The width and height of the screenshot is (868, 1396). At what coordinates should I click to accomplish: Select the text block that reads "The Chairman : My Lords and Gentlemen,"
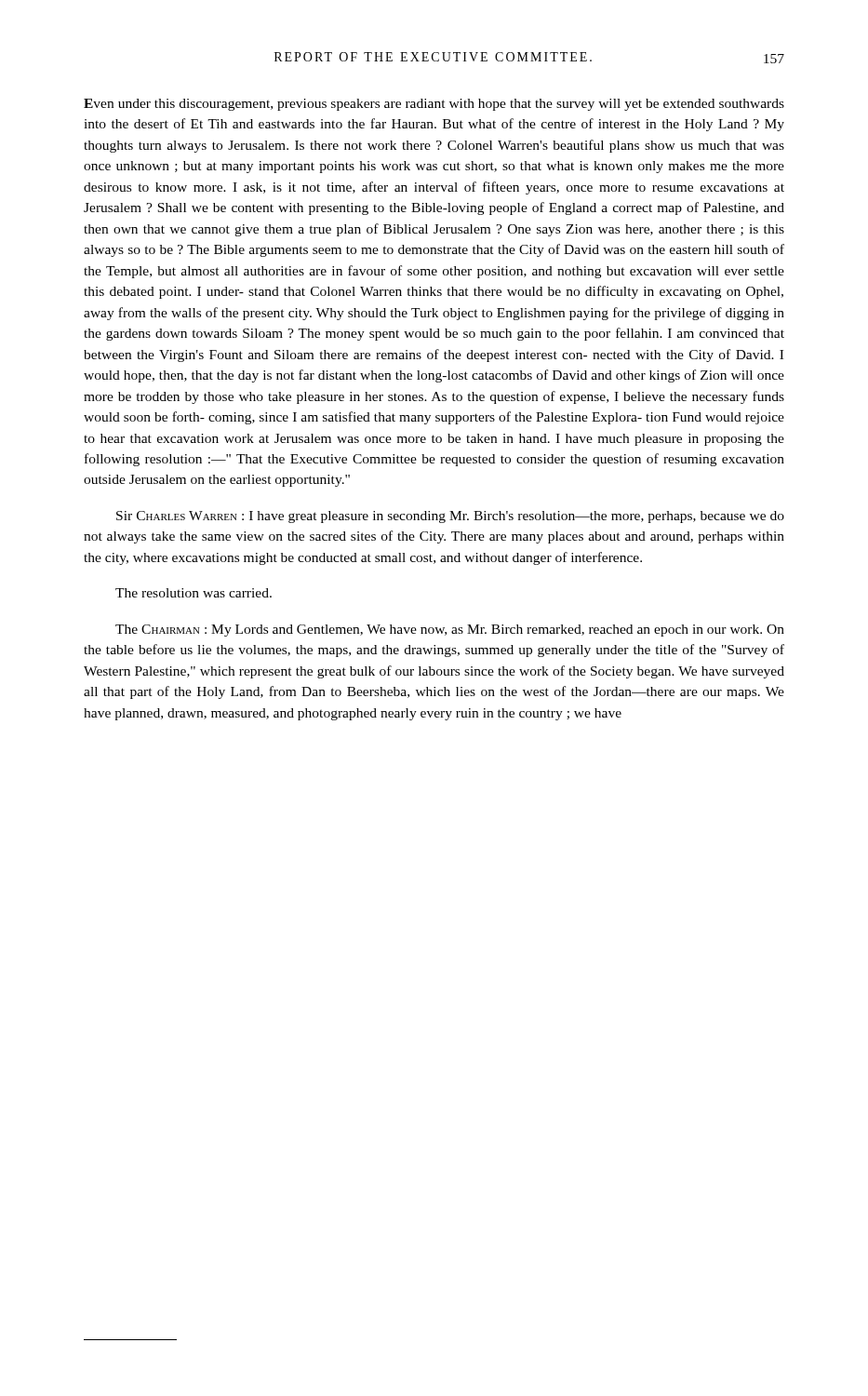[x=434, y=671]
